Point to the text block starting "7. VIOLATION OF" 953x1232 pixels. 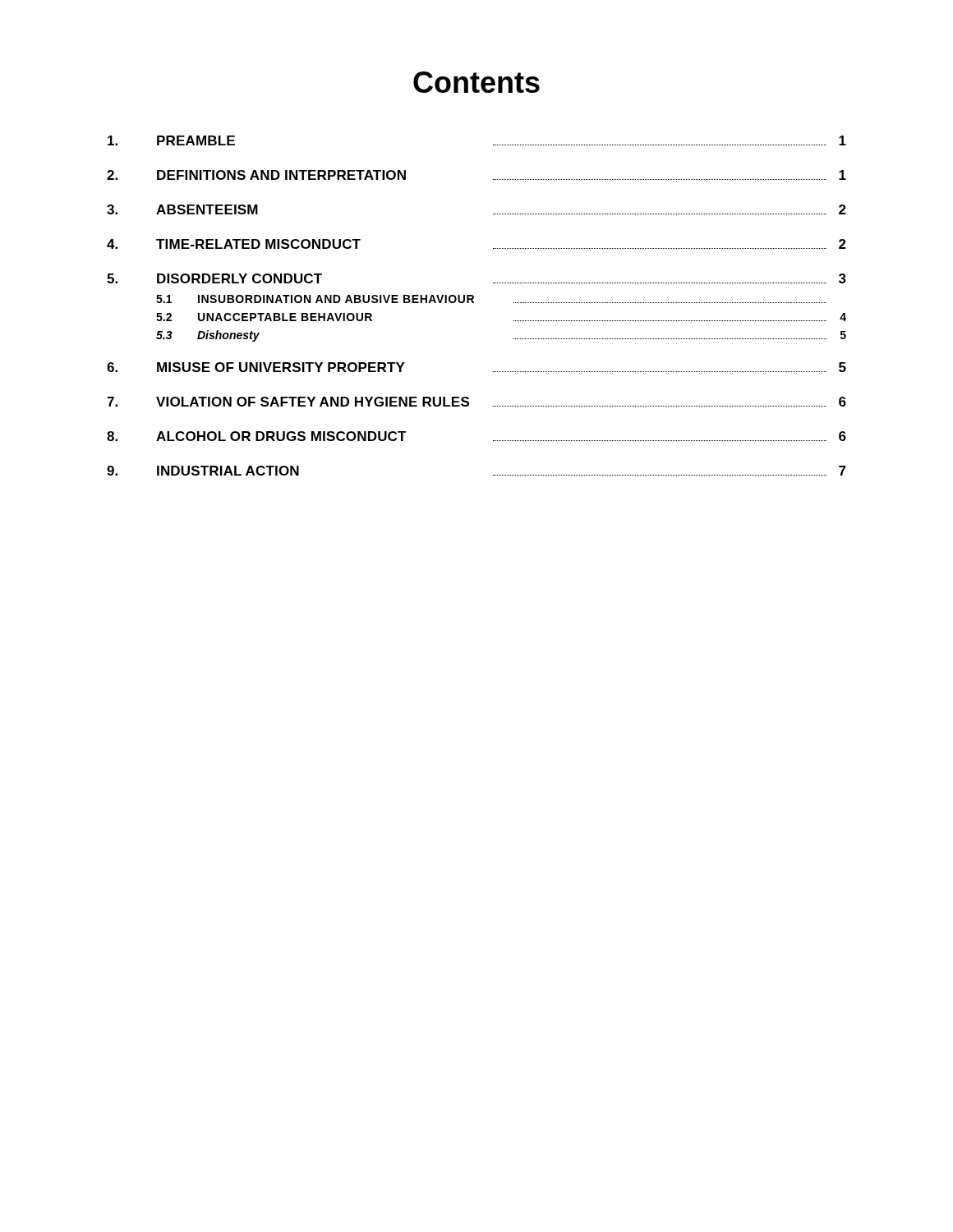tap(476, 402)
